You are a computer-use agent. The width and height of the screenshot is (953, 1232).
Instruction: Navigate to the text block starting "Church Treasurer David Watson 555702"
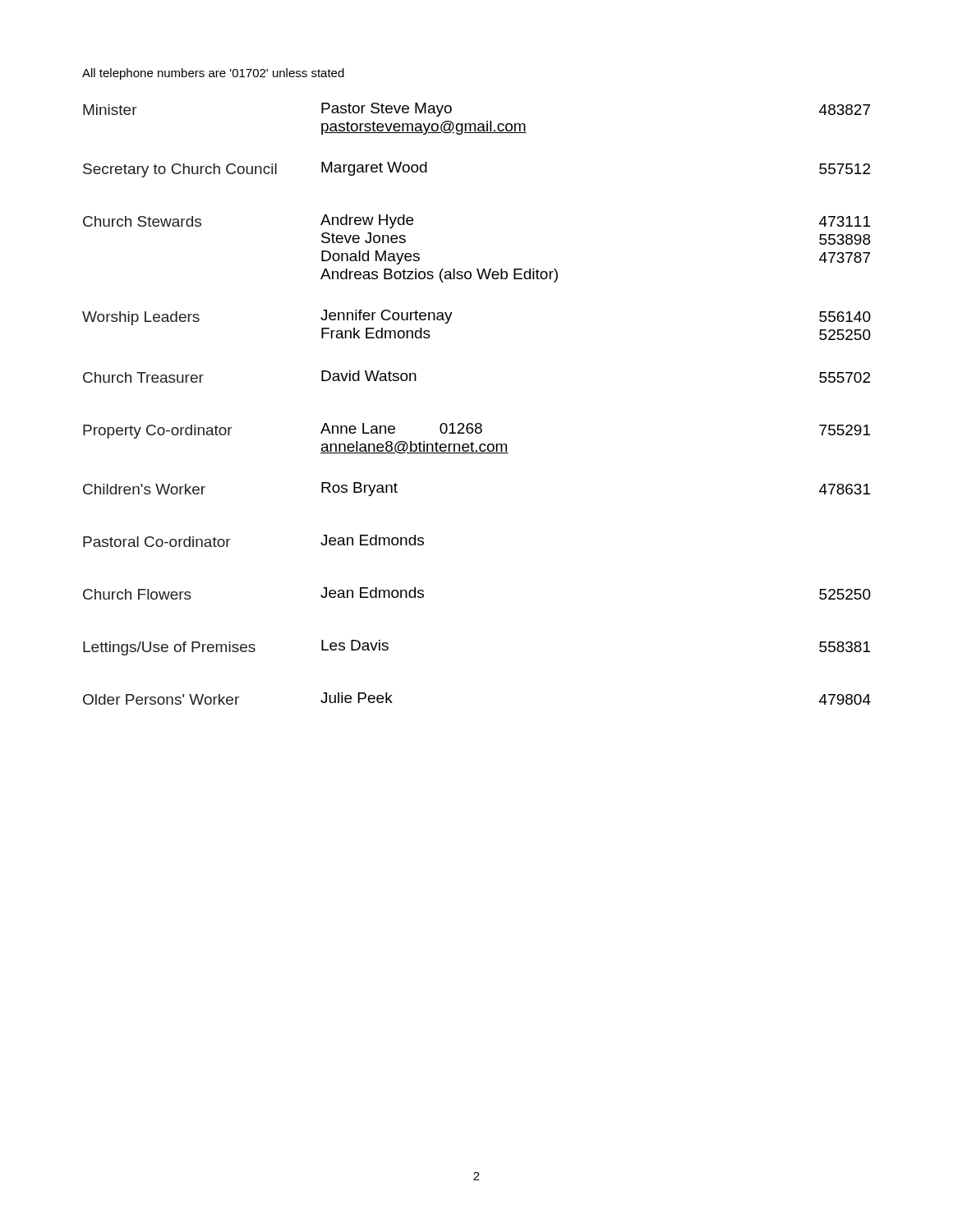tap(142, 377)
